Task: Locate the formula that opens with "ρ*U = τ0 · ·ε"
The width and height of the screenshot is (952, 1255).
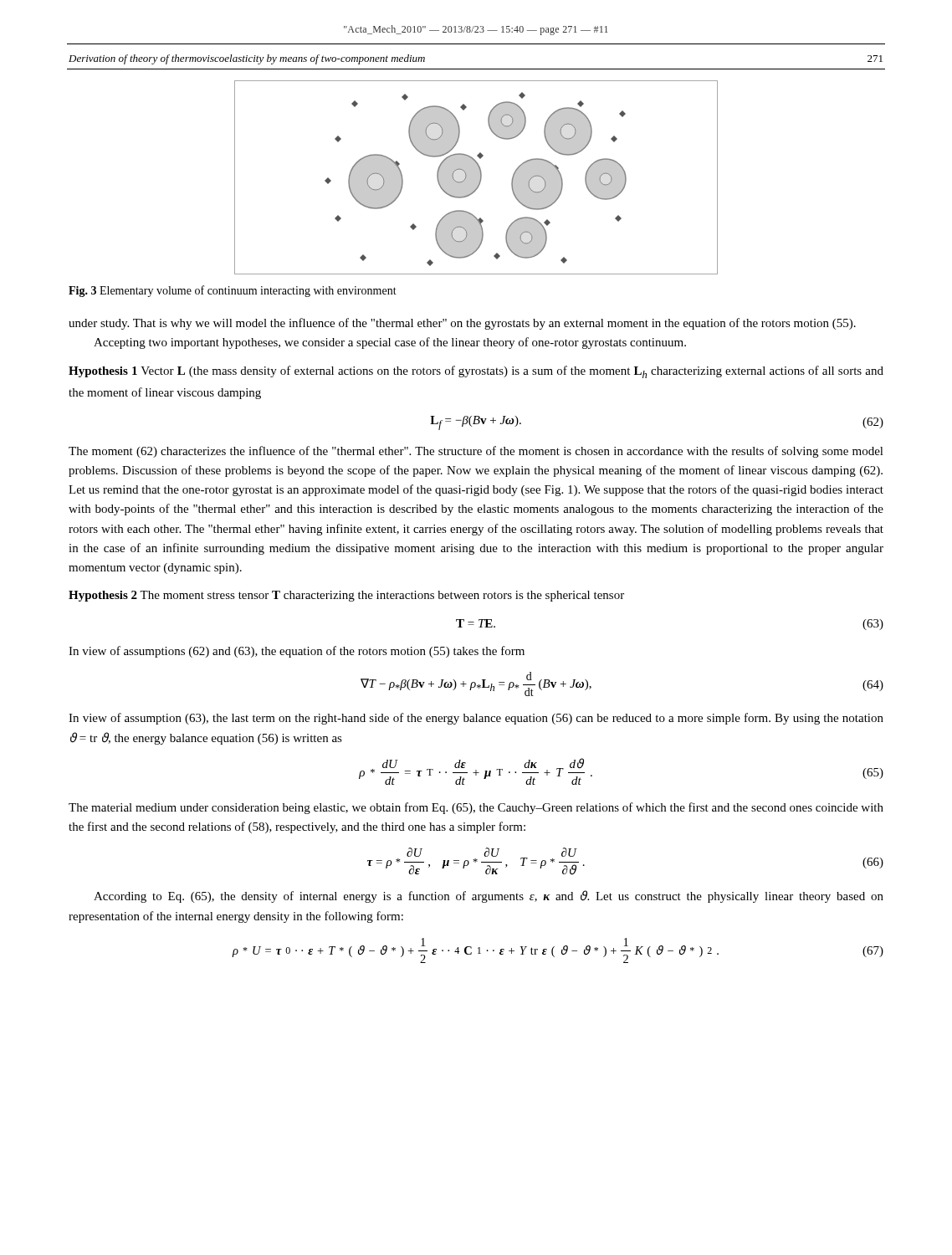Action: [x=558, y=951]
